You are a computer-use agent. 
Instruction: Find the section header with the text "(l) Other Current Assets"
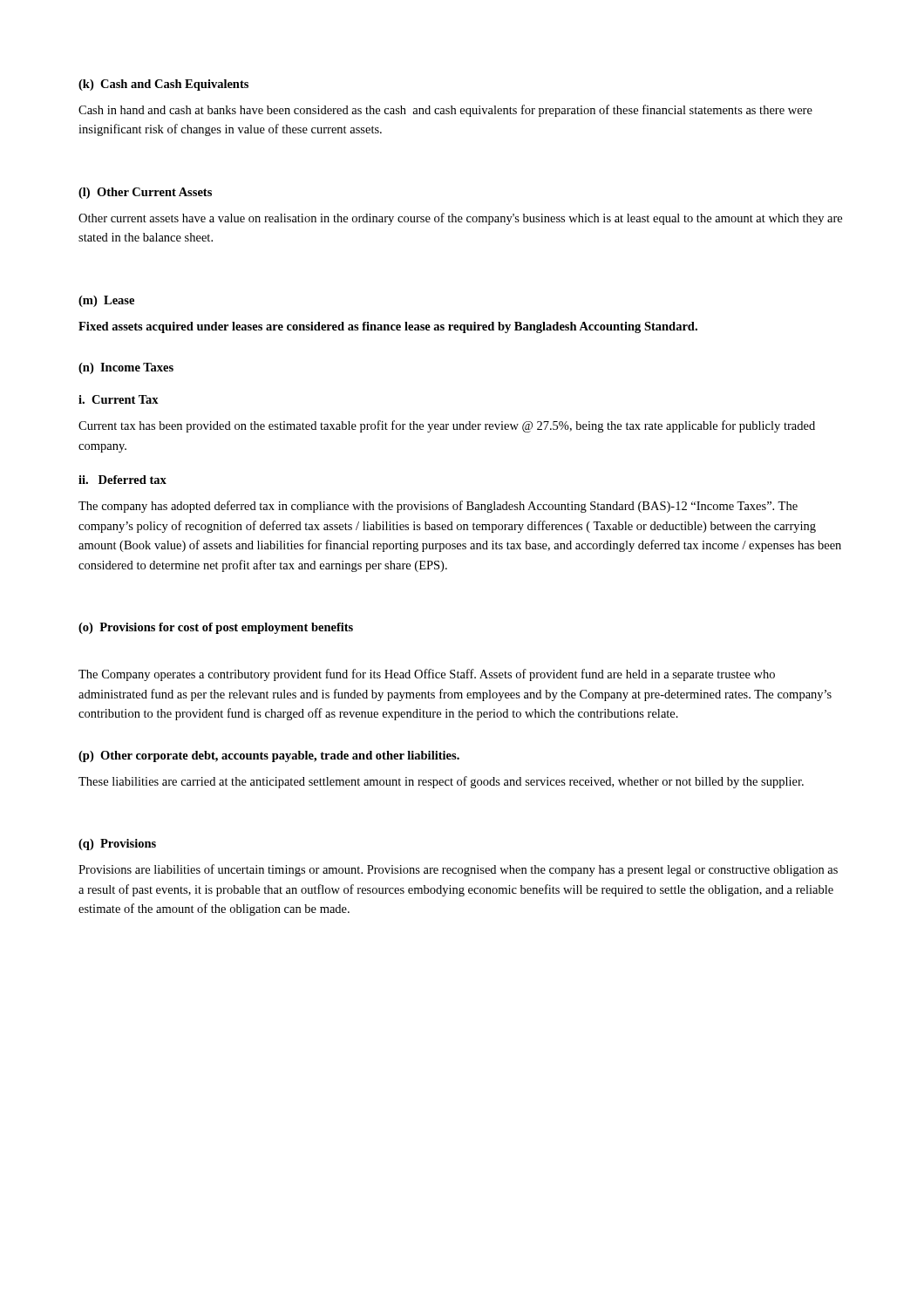point(145,192)
